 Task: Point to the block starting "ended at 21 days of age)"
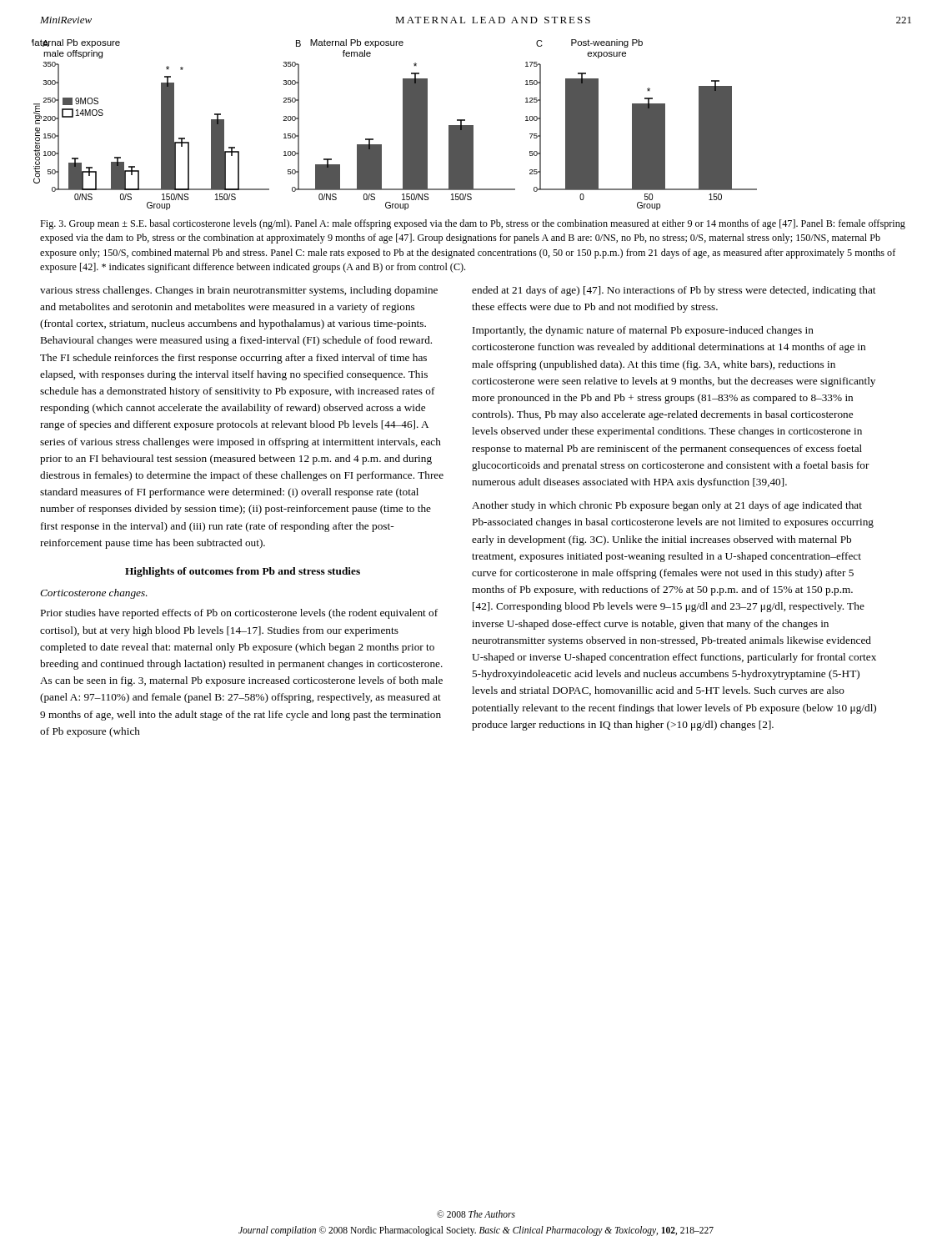(x=674, y=507)
